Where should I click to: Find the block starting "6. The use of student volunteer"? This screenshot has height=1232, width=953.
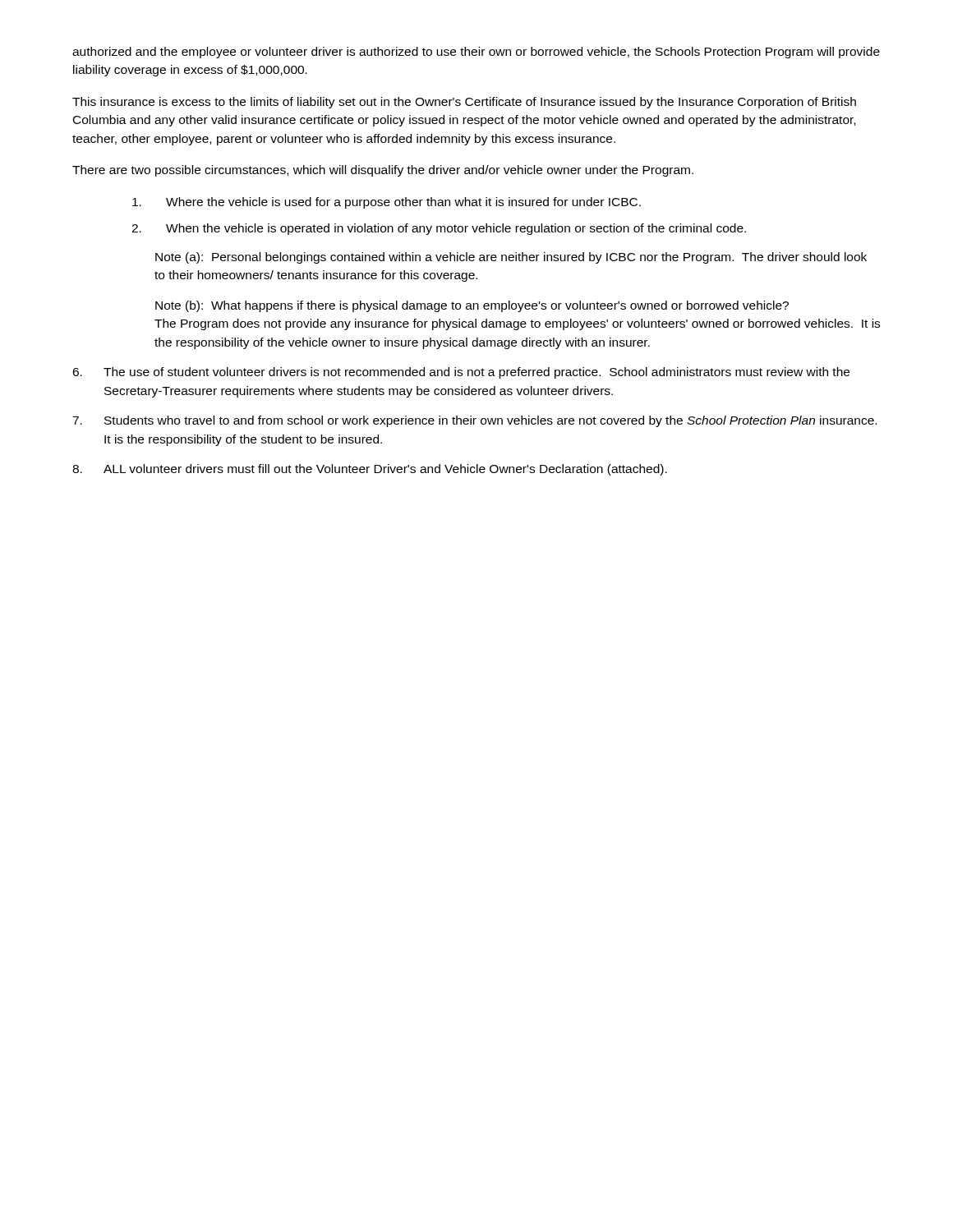click(476, 382)
